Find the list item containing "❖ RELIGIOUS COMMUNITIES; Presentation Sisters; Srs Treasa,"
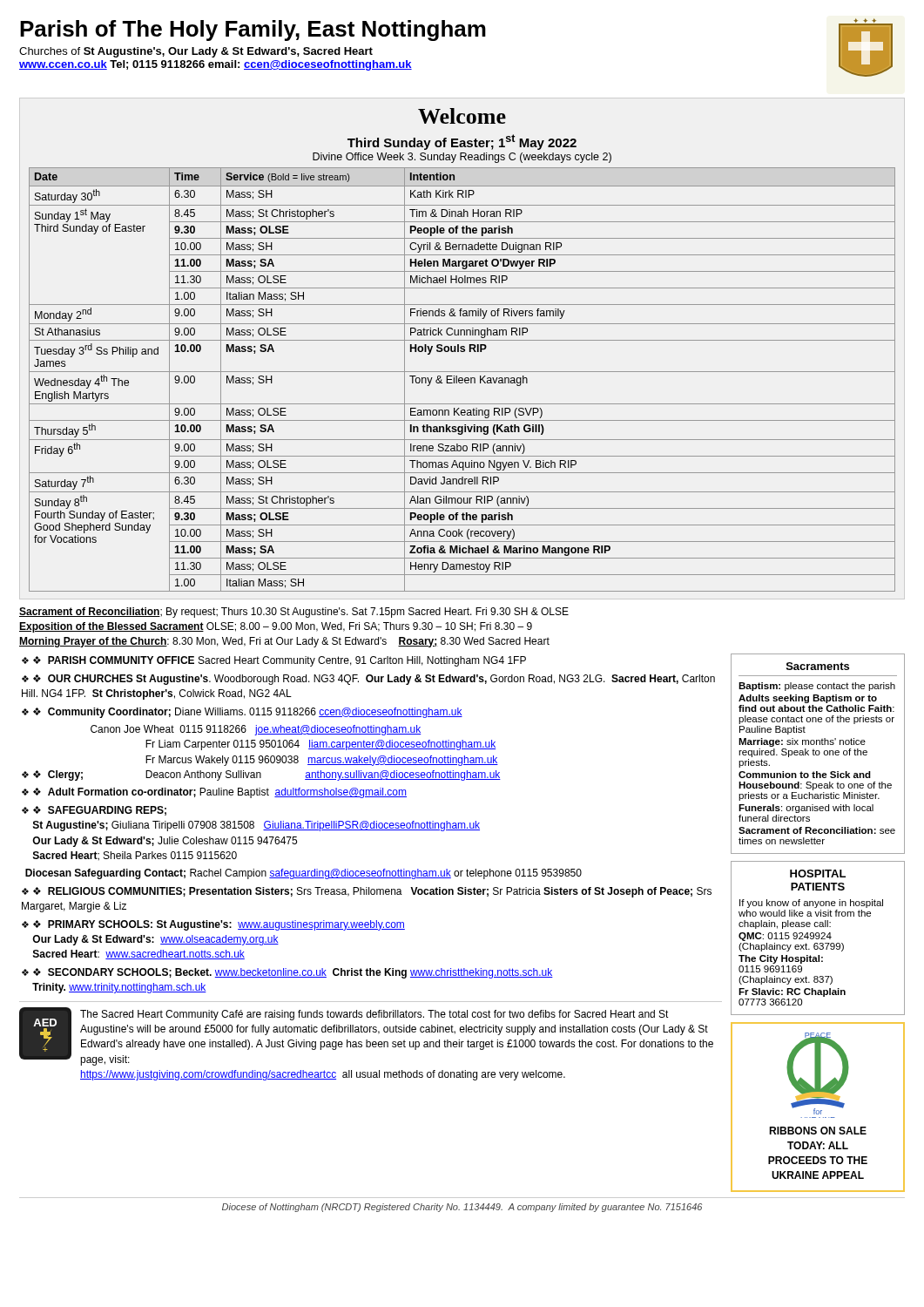Screen dimensions: 1307x924 pos(366,899)
